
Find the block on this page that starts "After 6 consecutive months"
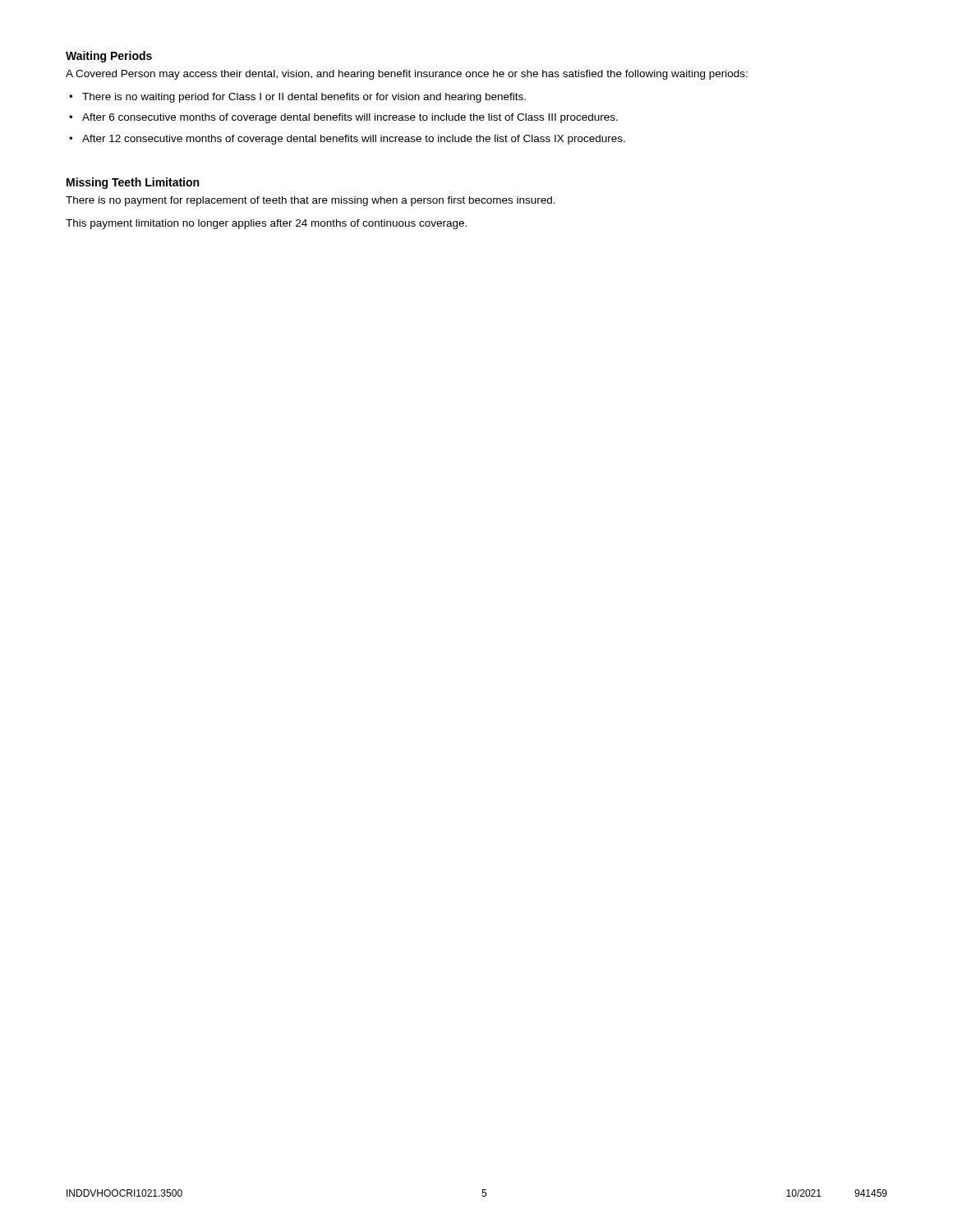pos(350,117)
